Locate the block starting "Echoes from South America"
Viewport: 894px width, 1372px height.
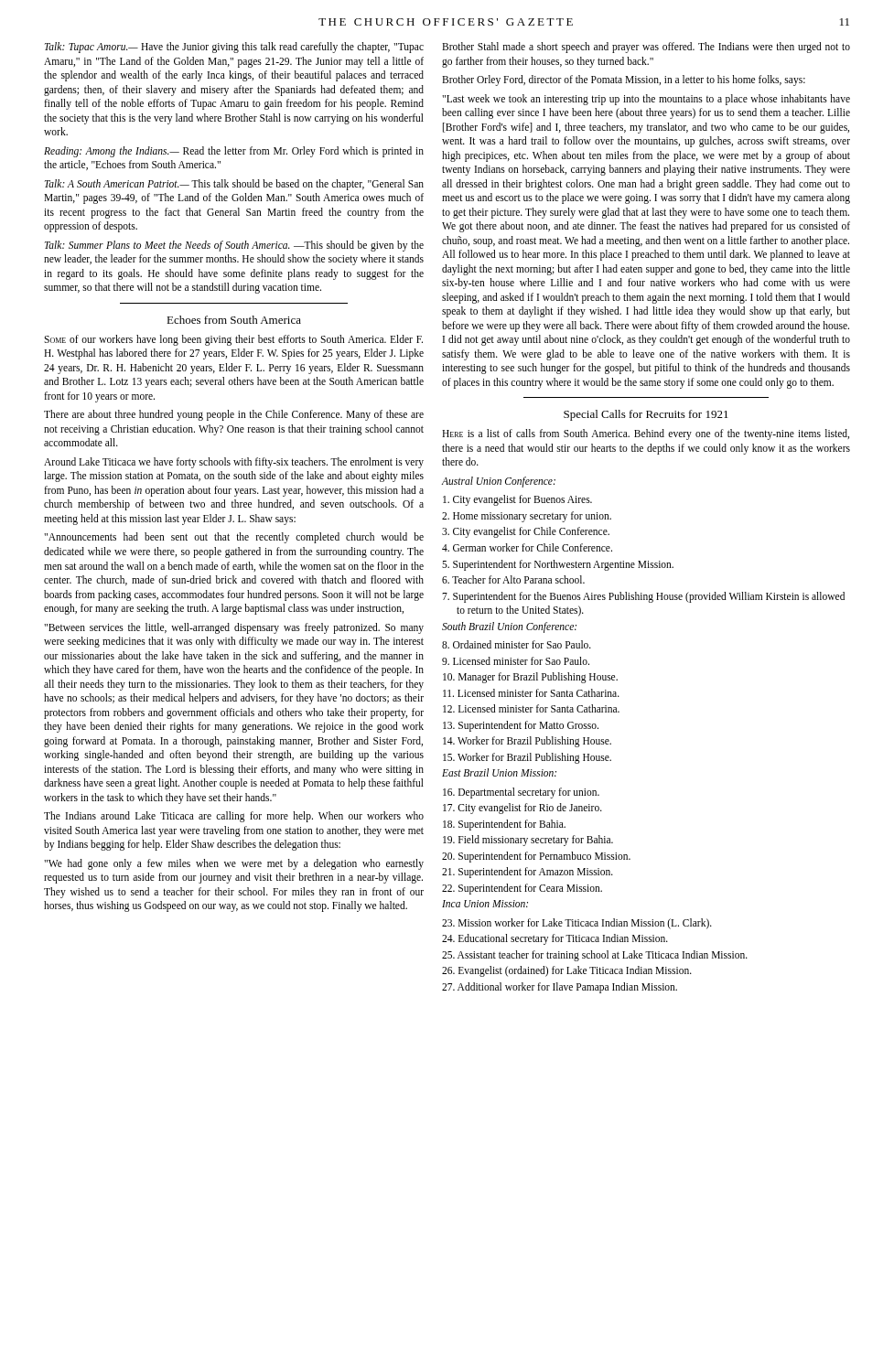[234, 319]
